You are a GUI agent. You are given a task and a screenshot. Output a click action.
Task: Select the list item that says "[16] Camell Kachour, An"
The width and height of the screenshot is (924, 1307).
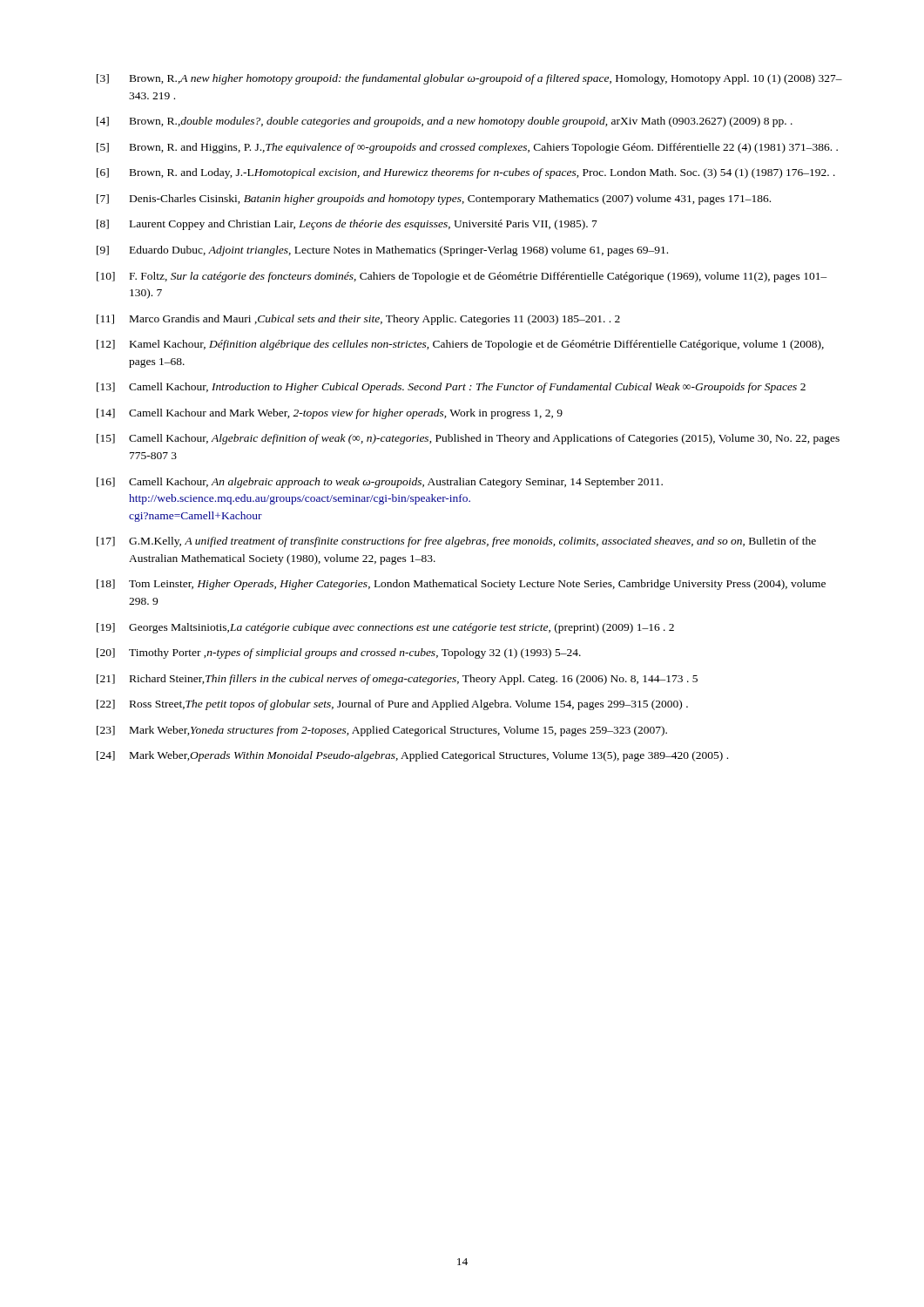coord(471,498)
